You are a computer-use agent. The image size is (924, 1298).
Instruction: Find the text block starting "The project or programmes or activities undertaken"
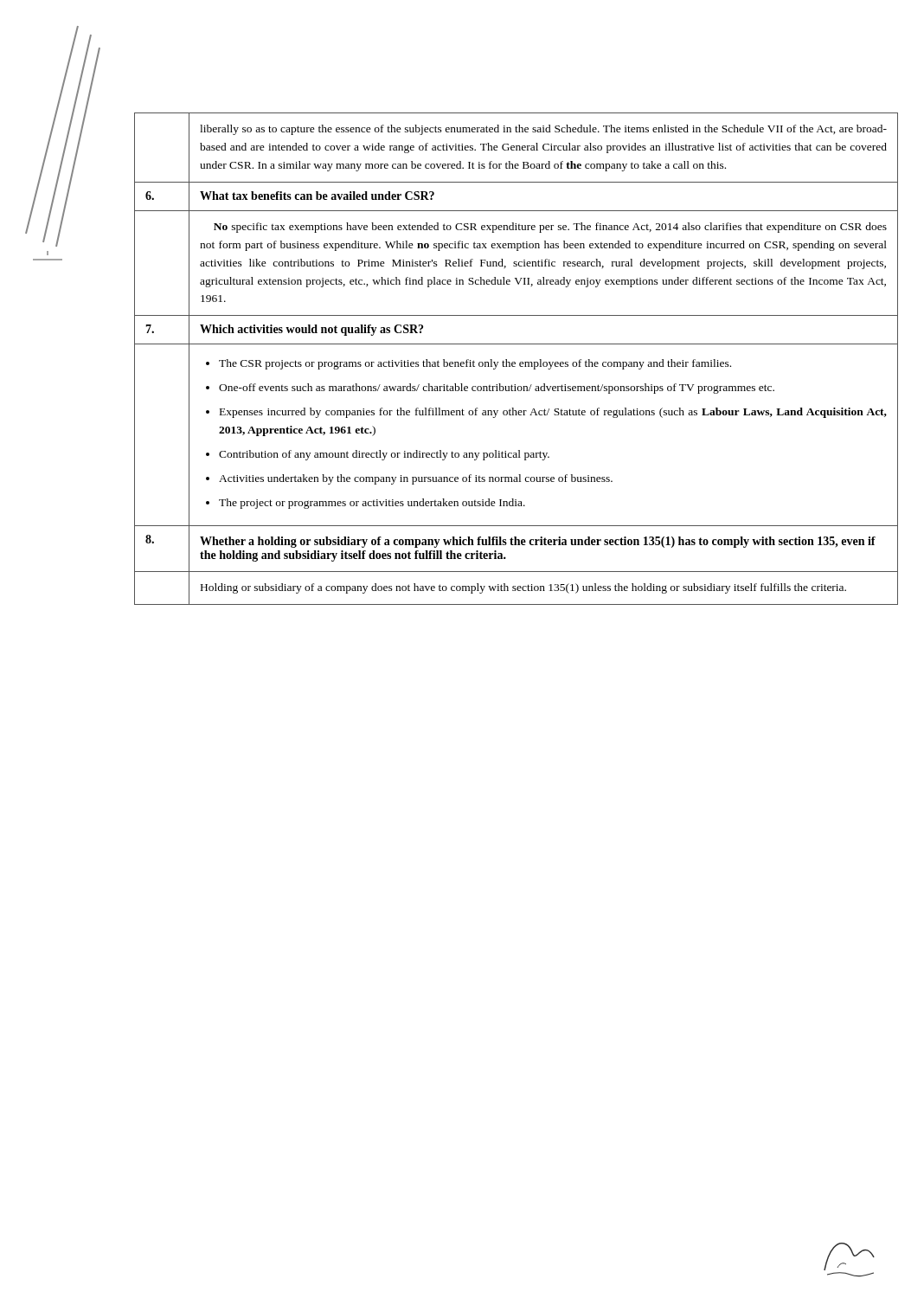coord(372,502)
